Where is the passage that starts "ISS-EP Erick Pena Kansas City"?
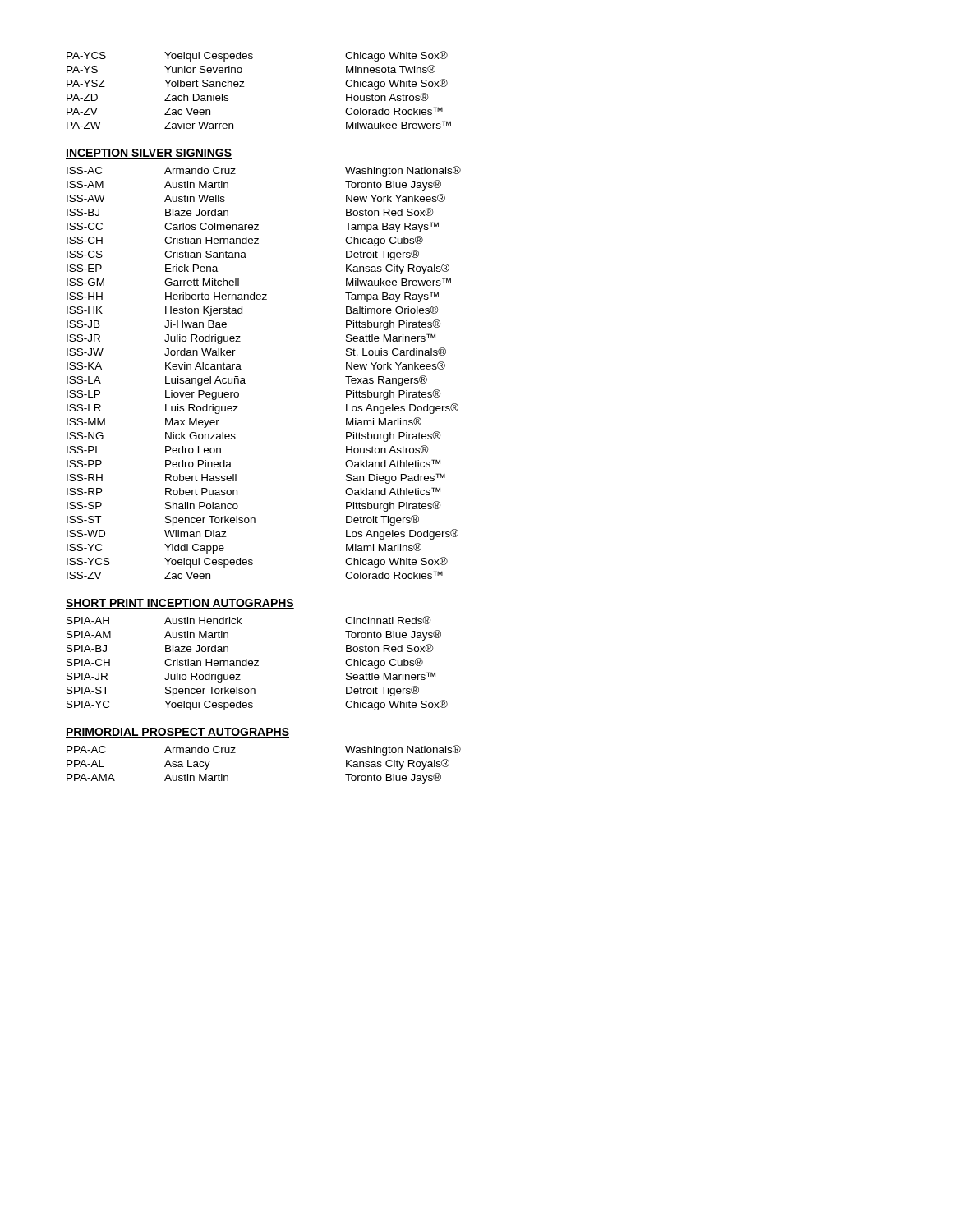This screenshot has height=1232, width=953. point(79,268)
